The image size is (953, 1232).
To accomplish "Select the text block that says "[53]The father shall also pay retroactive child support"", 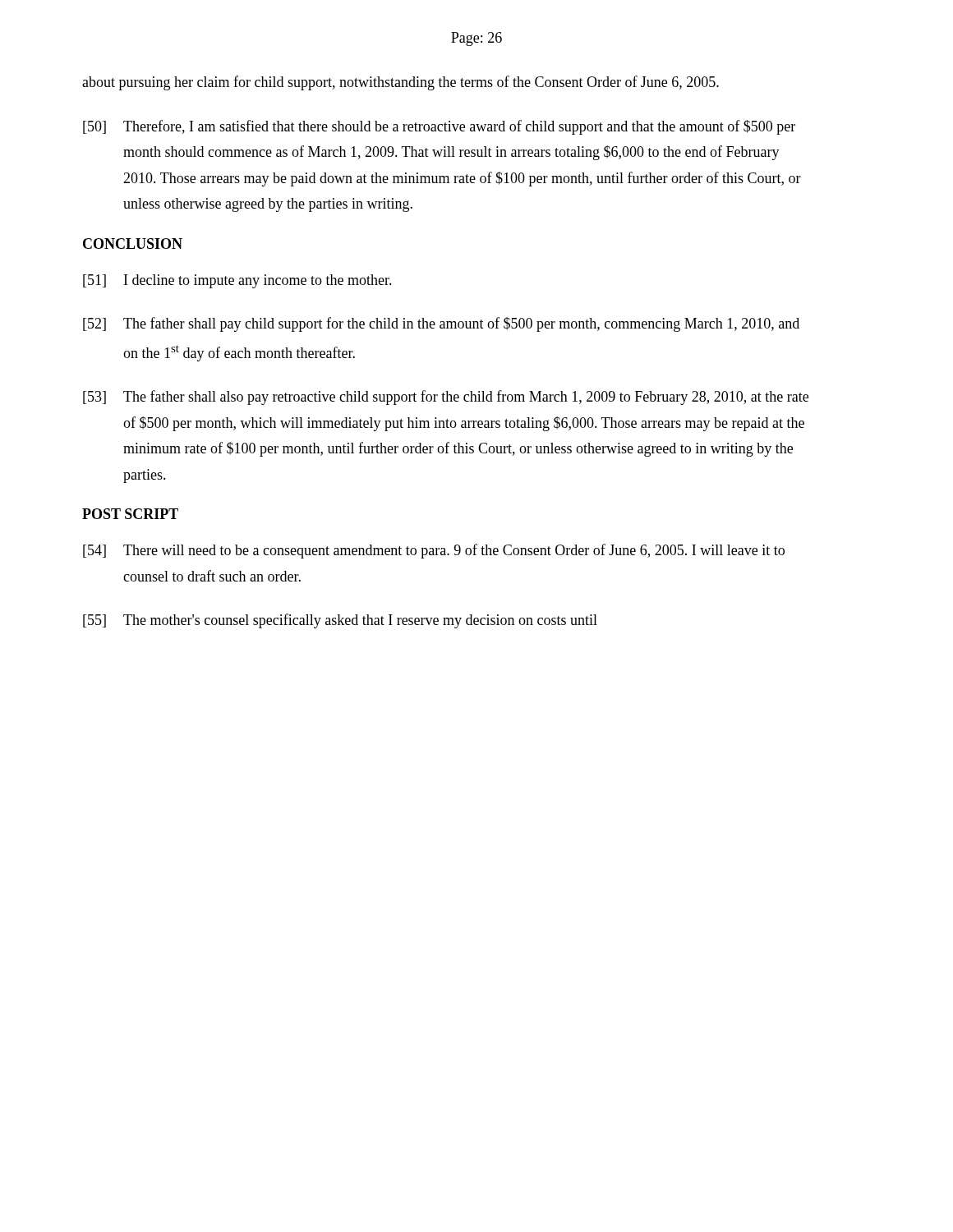I will click(446, 436).
